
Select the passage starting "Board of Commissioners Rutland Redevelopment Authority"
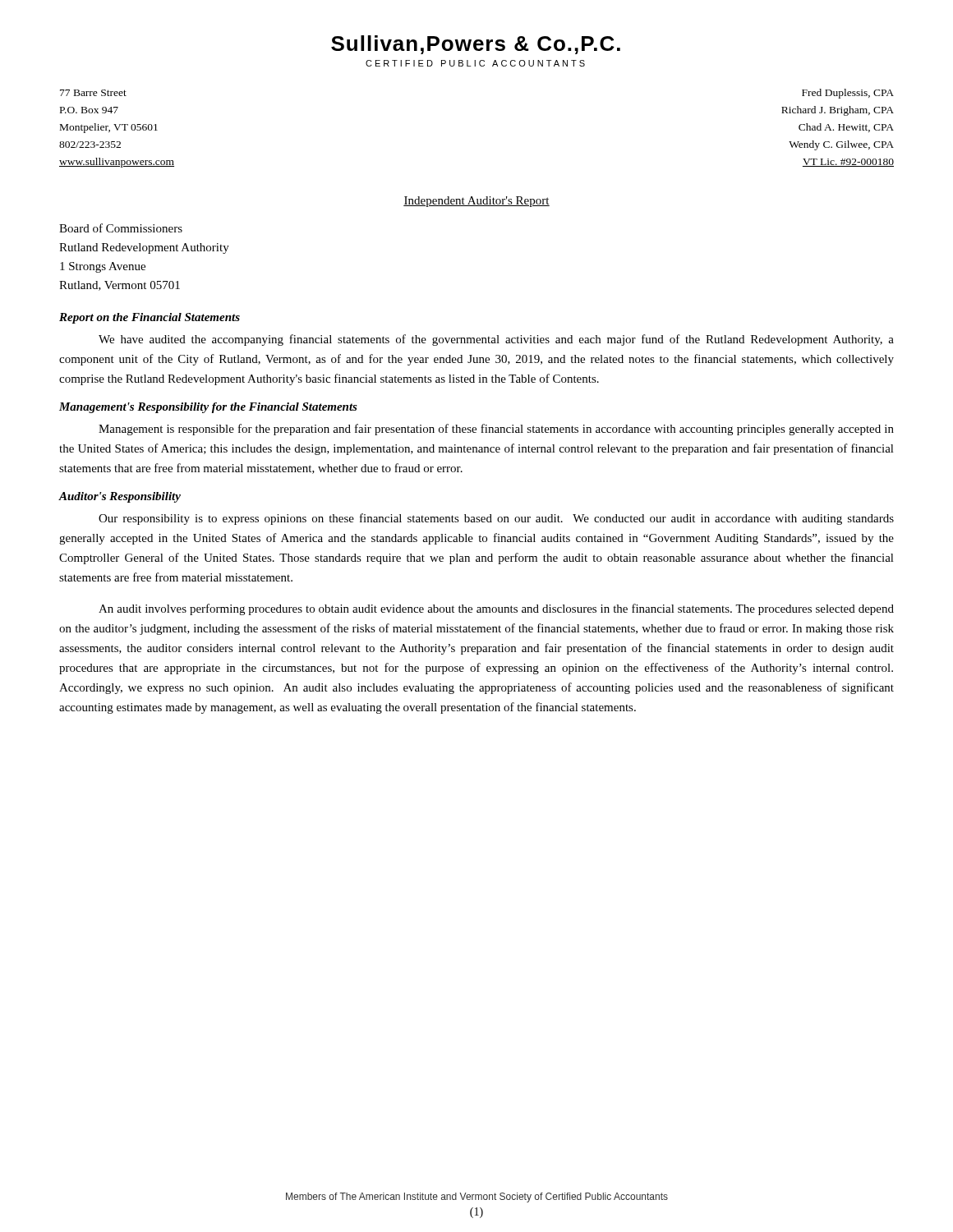[144, 257]
